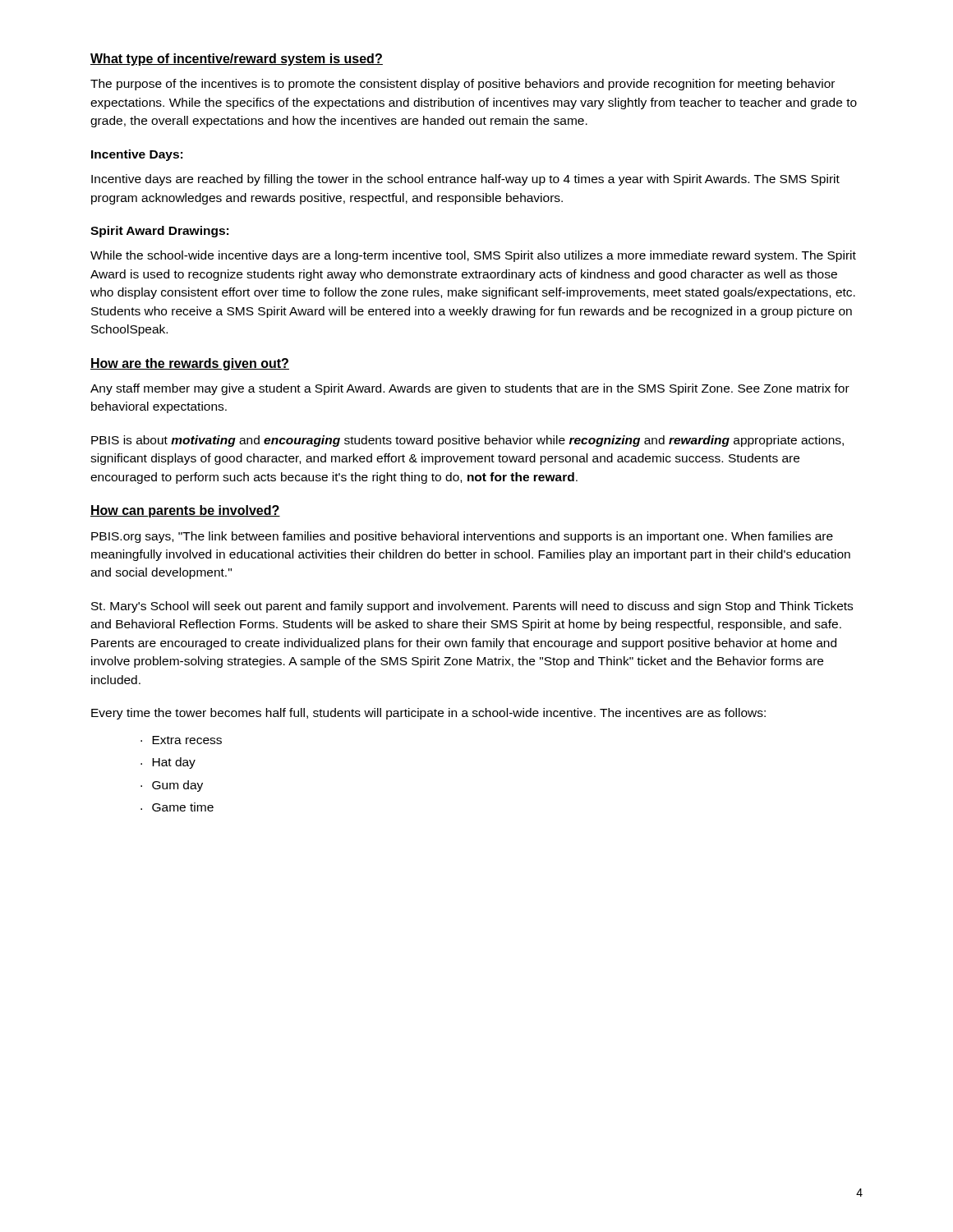Locate the region starting "The purpose of the"
This screenshot has width=953, height=1232.
[x=476, y=103]
